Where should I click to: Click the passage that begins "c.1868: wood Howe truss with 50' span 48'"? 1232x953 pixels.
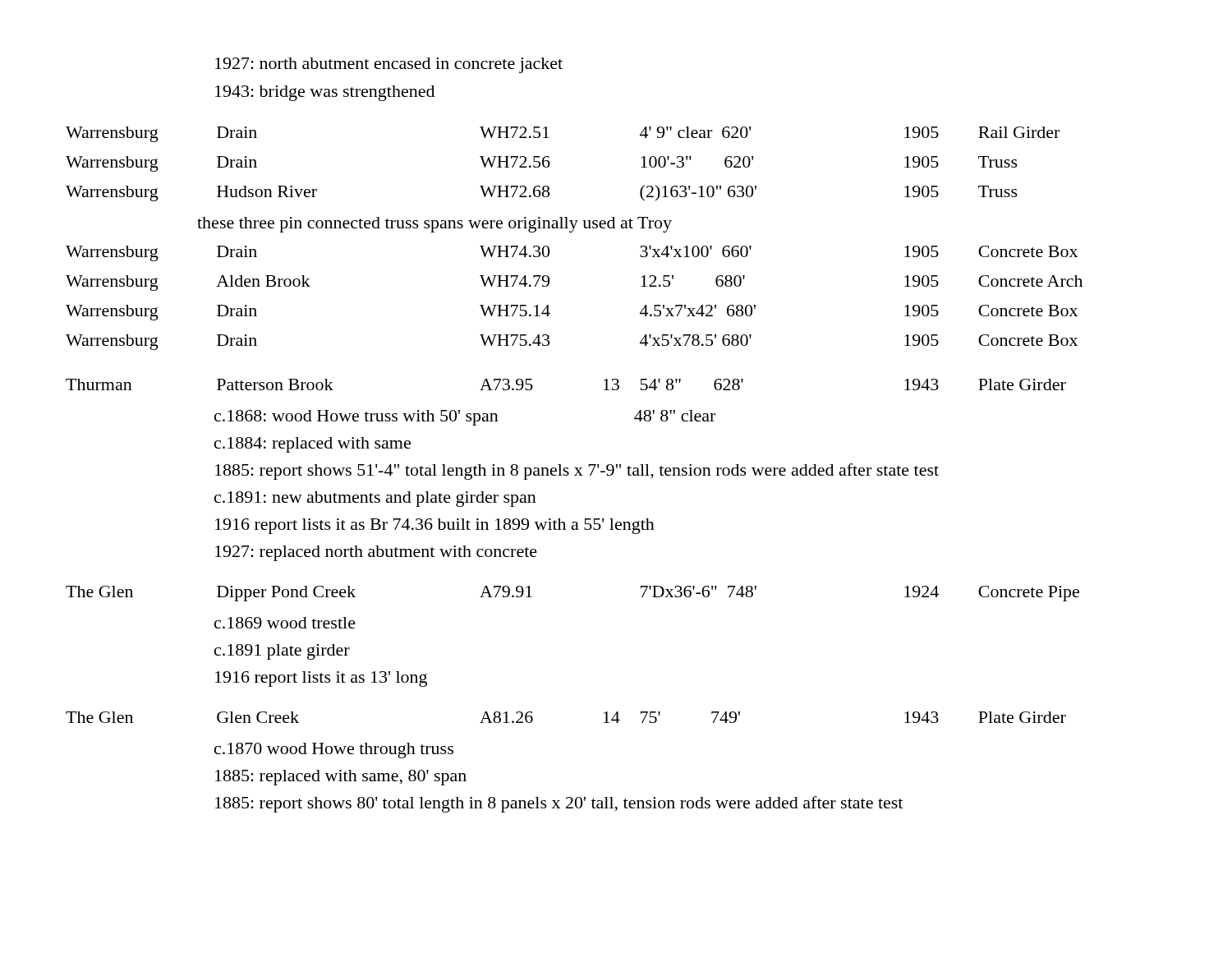(576, 483)
